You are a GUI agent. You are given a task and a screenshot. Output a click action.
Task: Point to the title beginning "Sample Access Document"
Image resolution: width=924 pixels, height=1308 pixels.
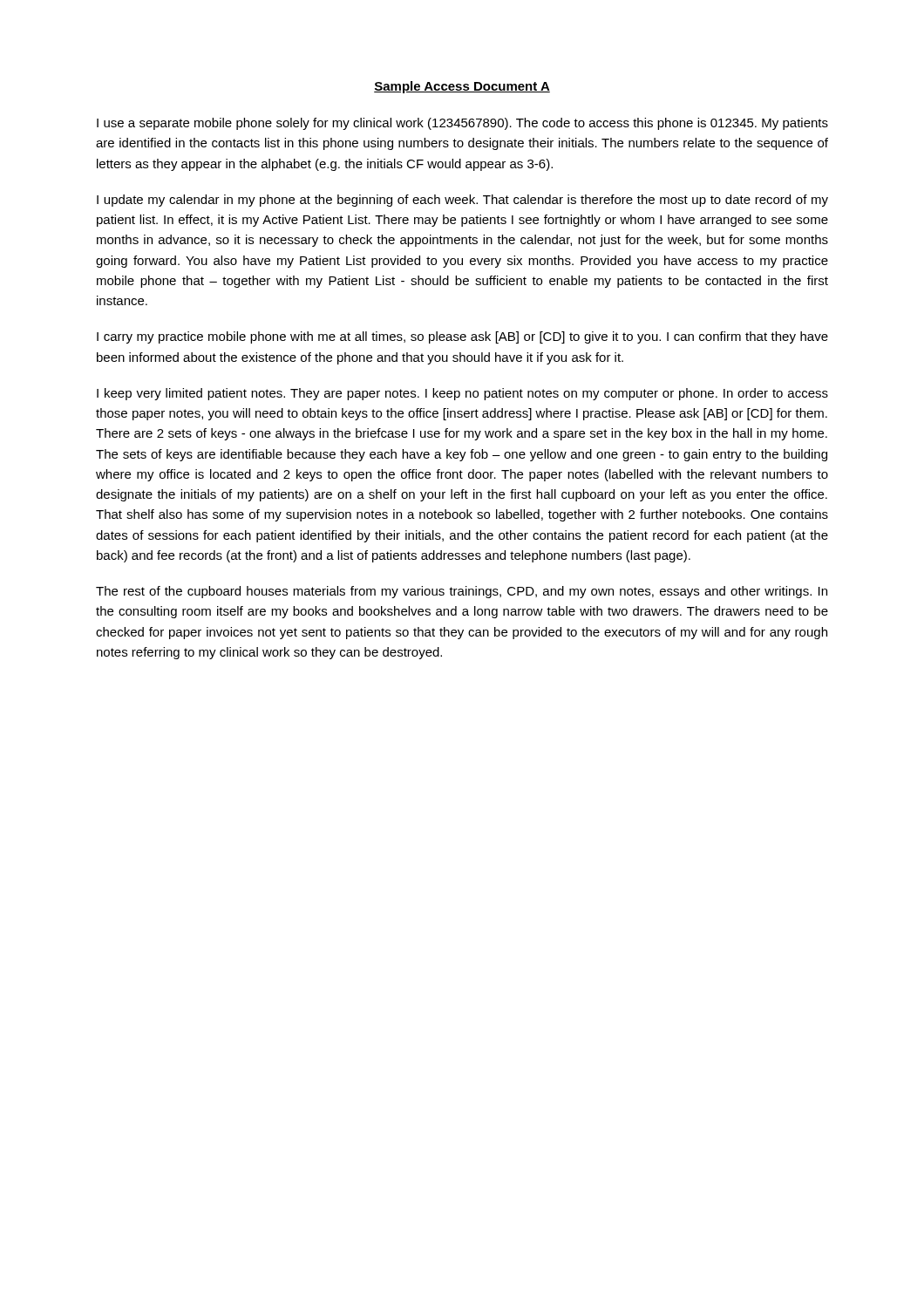[x=462, y=86]
